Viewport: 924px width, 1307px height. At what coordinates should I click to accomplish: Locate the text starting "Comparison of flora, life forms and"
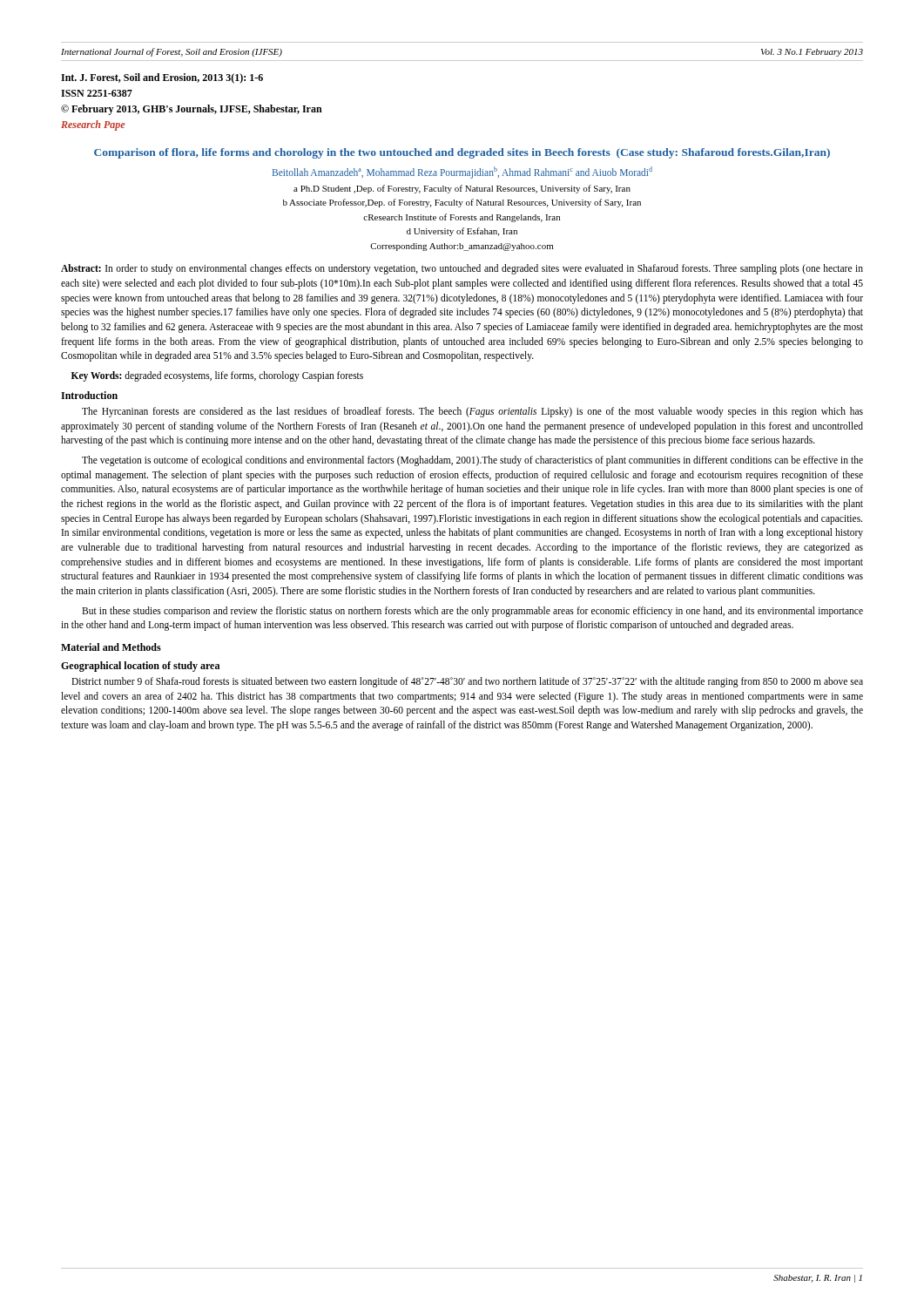(462, 152)
